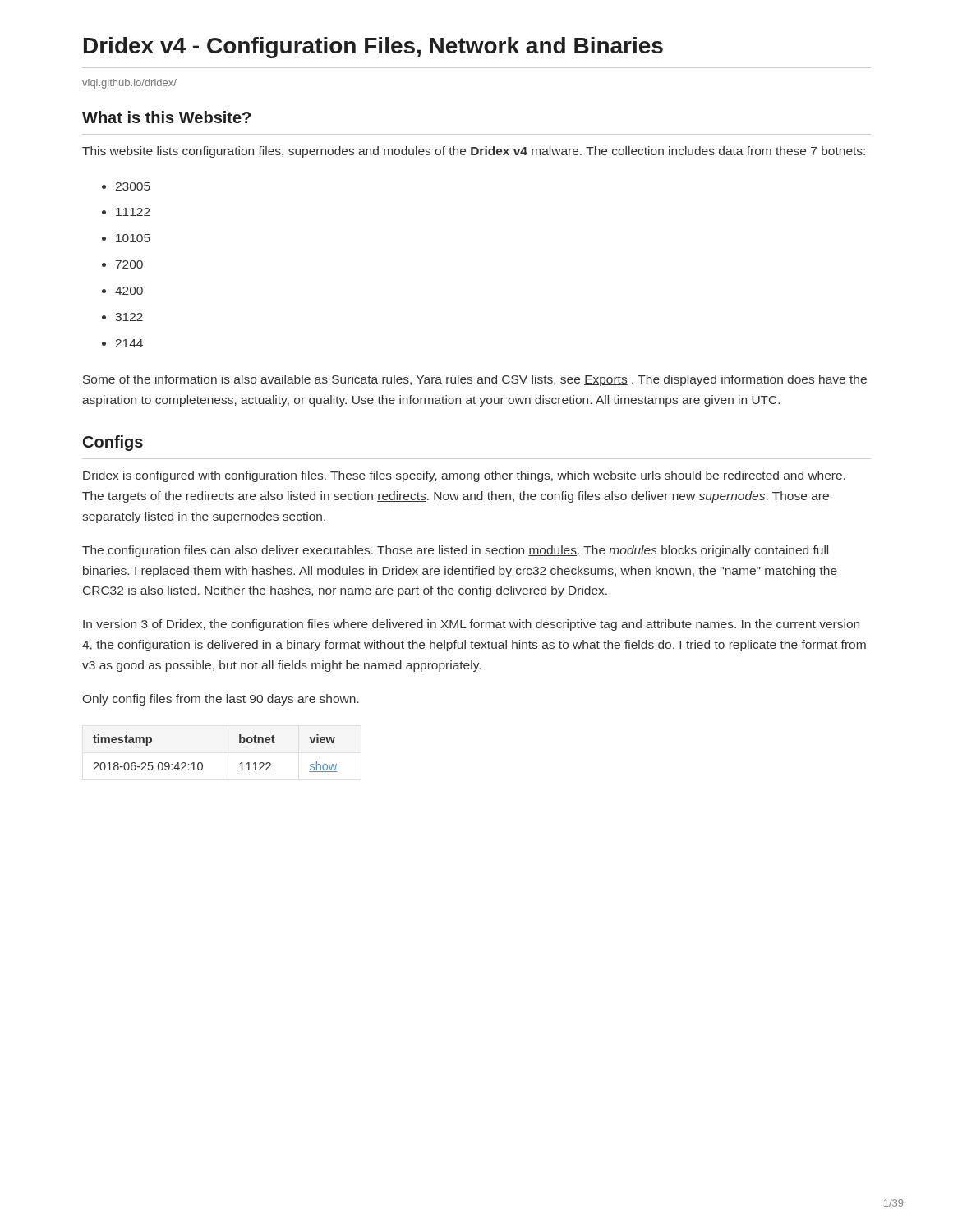953x1232 pixels.
Task: Find the text block containing "This website lists configuration files, supernodes and"
Action: click(x=476, y=151)
